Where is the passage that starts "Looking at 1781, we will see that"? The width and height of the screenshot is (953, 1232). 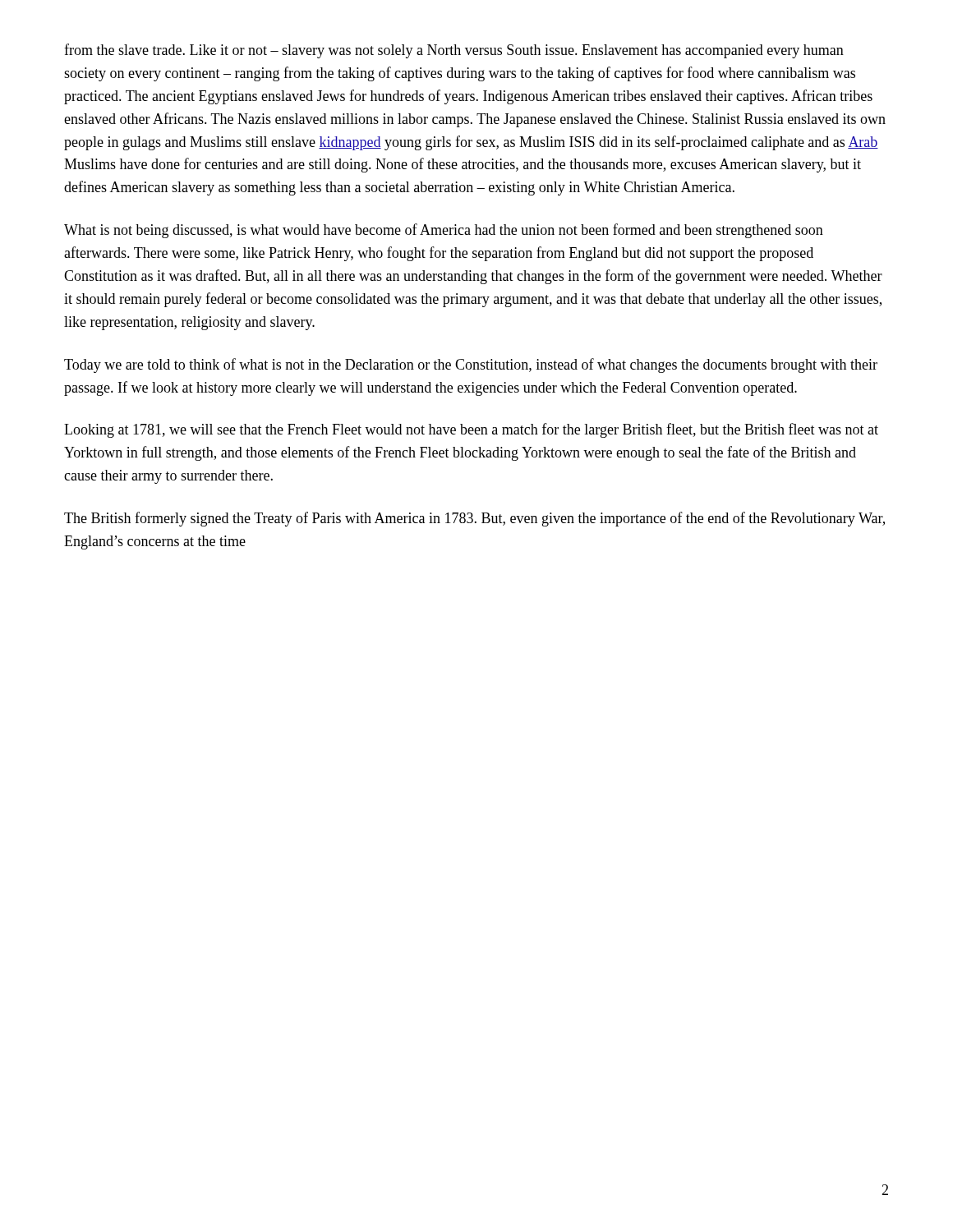pos(471,453)
